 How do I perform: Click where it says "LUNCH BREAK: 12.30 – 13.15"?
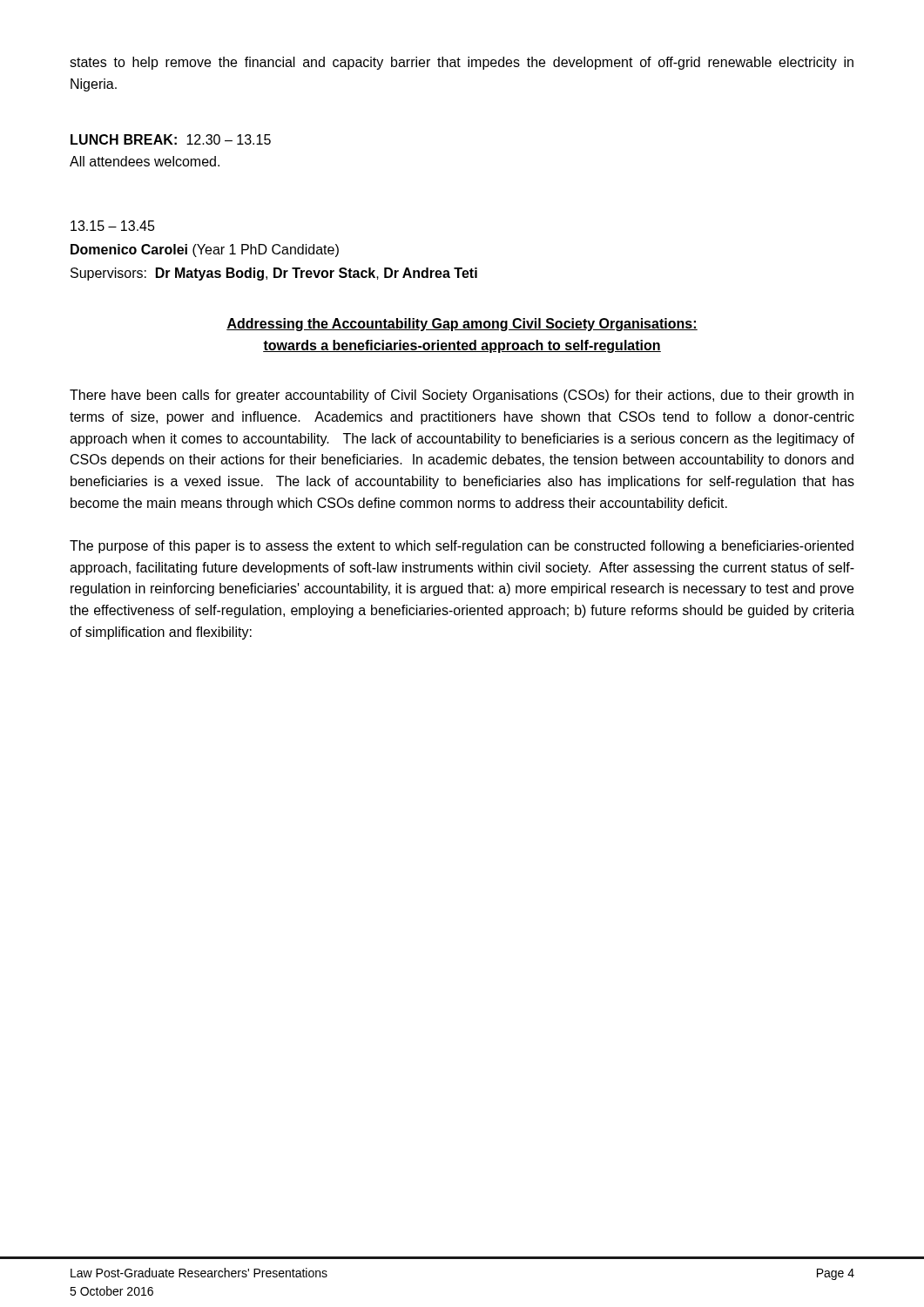170,140
